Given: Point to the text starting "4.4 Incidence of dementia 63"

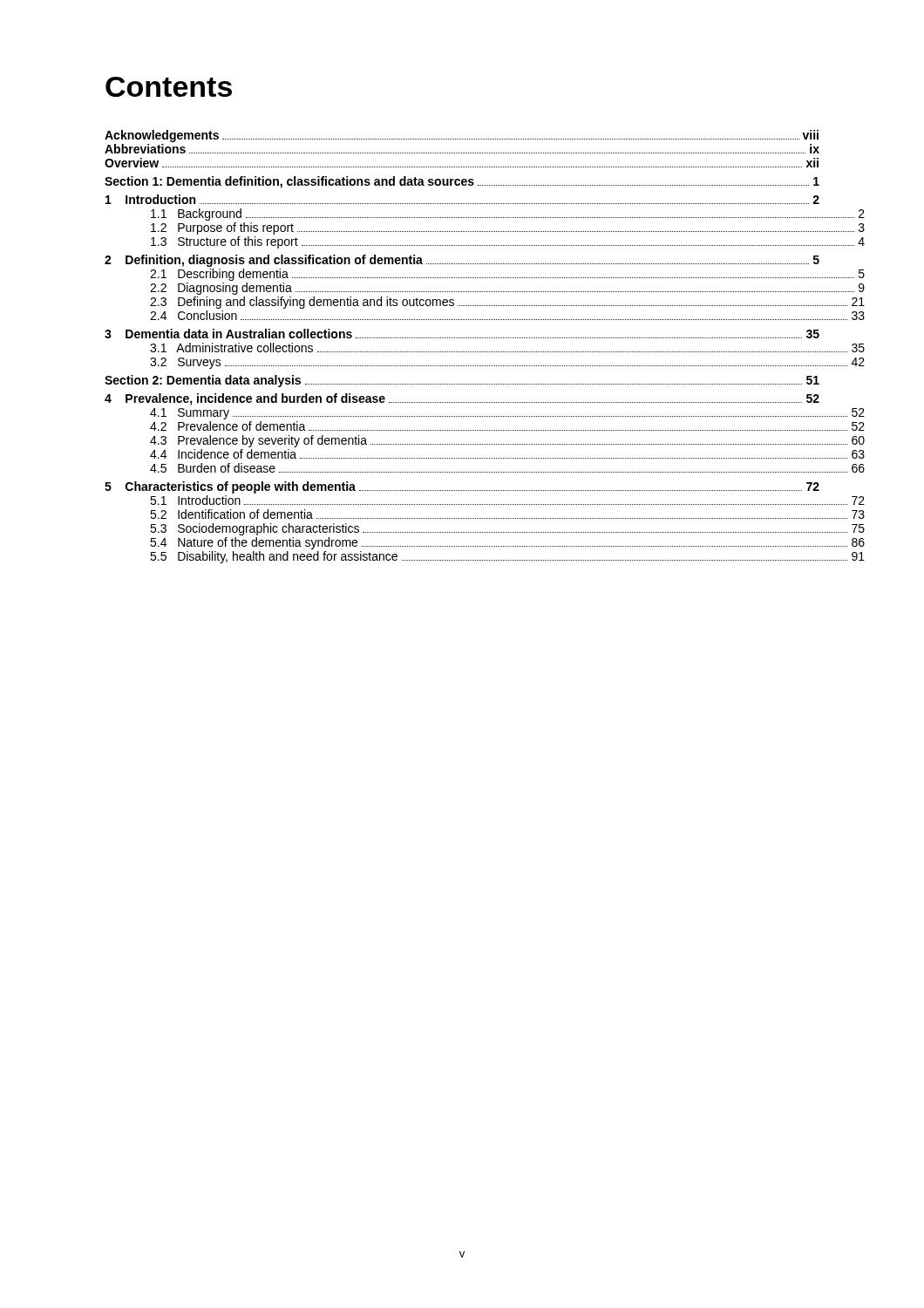Looking at the screenshot, I should [x=462, y=454].
